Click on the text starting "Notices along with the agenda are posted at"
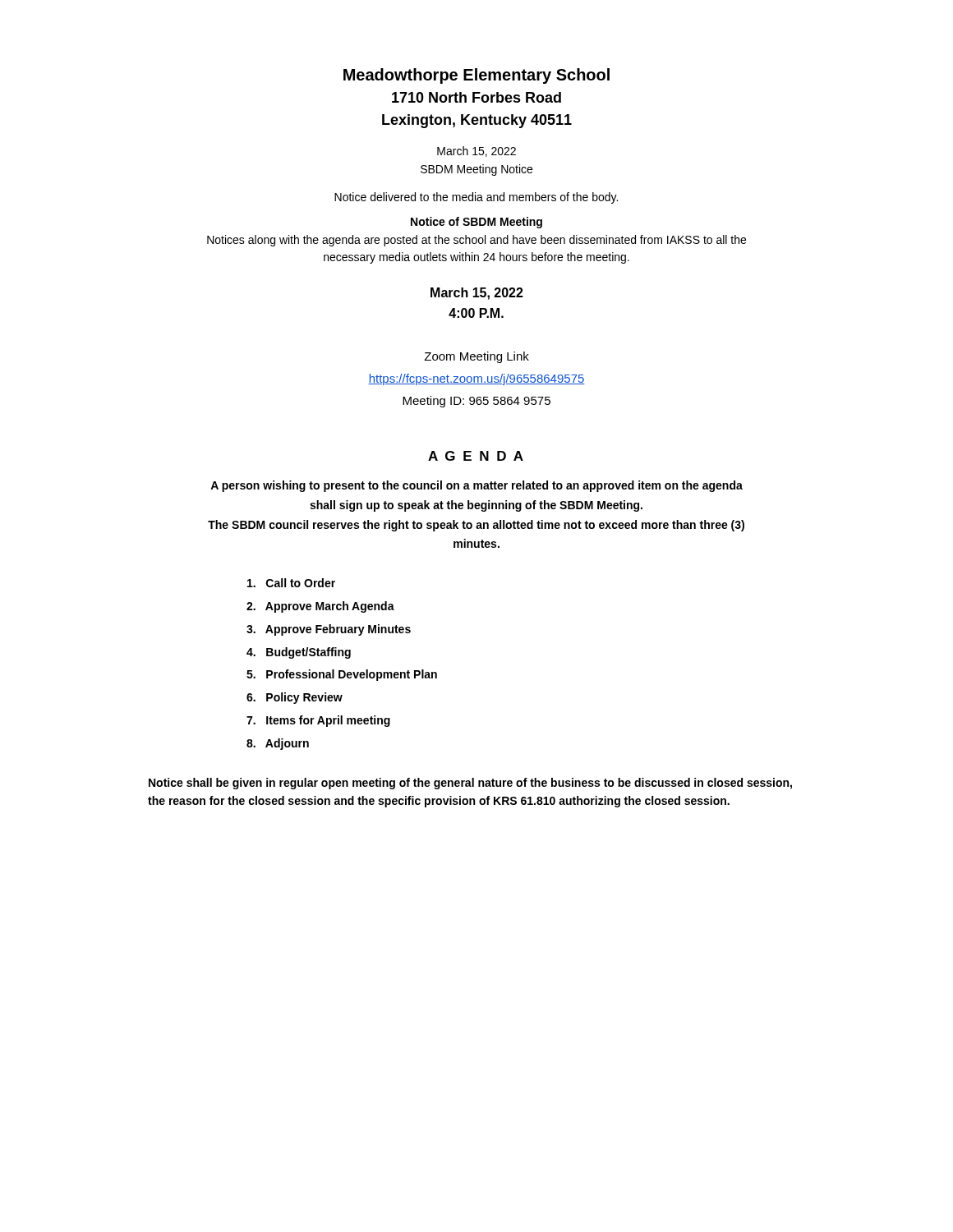This screenshot has height=1232, width=953. 476,248
